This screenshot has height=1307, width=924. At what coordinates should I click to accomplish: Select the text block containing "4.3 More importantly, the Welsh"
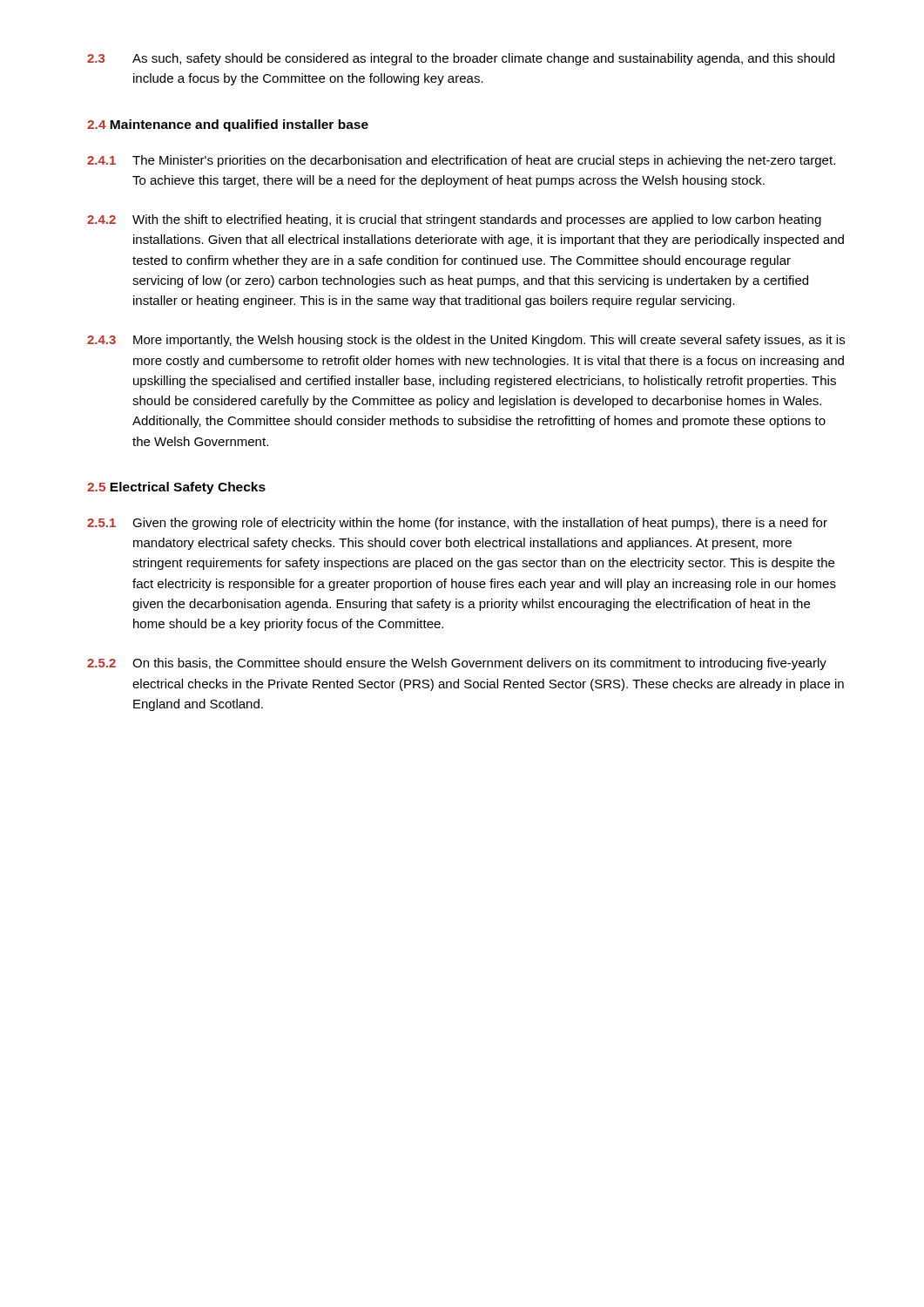point(466,390)
